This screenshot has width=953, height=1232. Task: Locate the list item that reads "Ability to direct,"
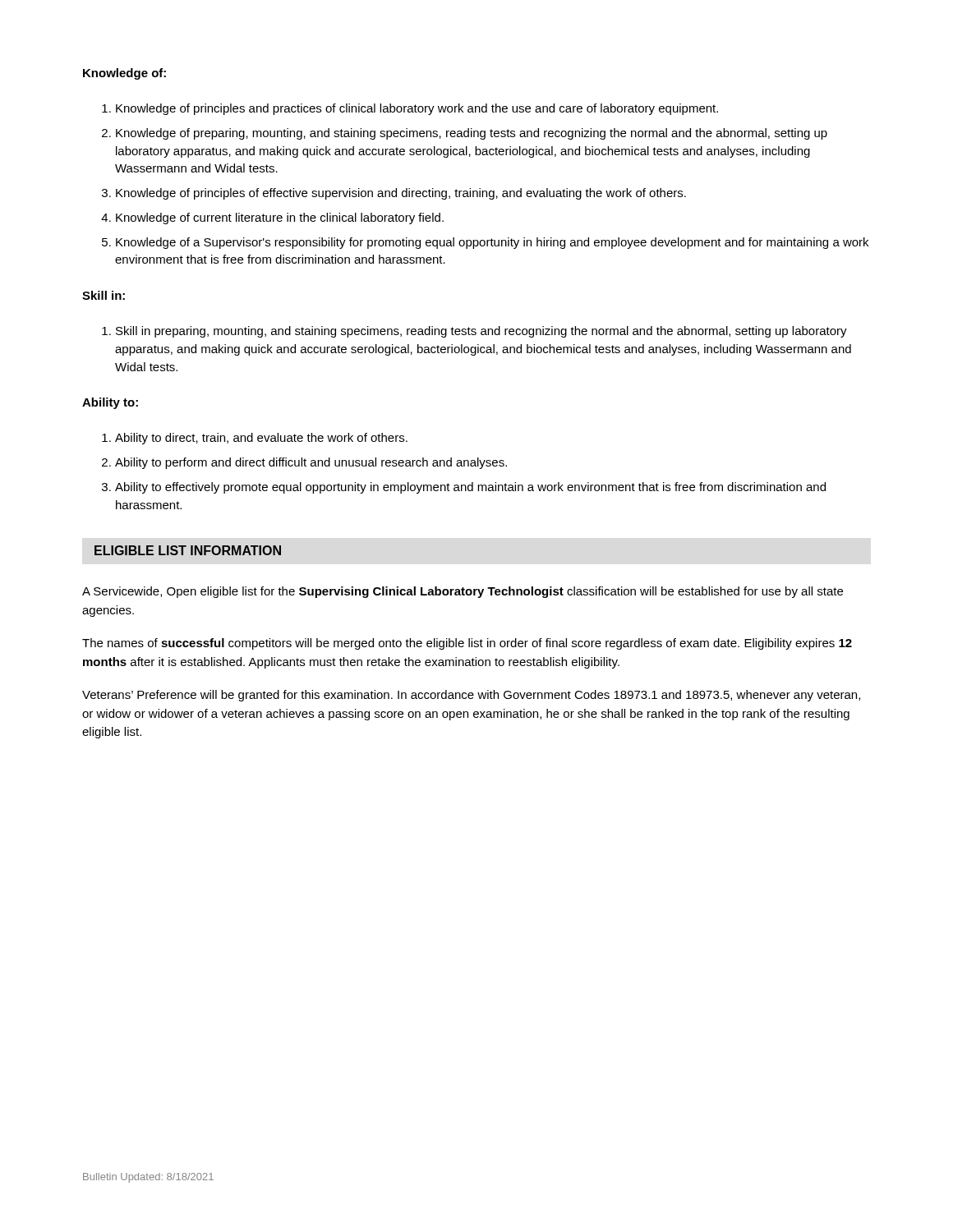click(262, 438)
